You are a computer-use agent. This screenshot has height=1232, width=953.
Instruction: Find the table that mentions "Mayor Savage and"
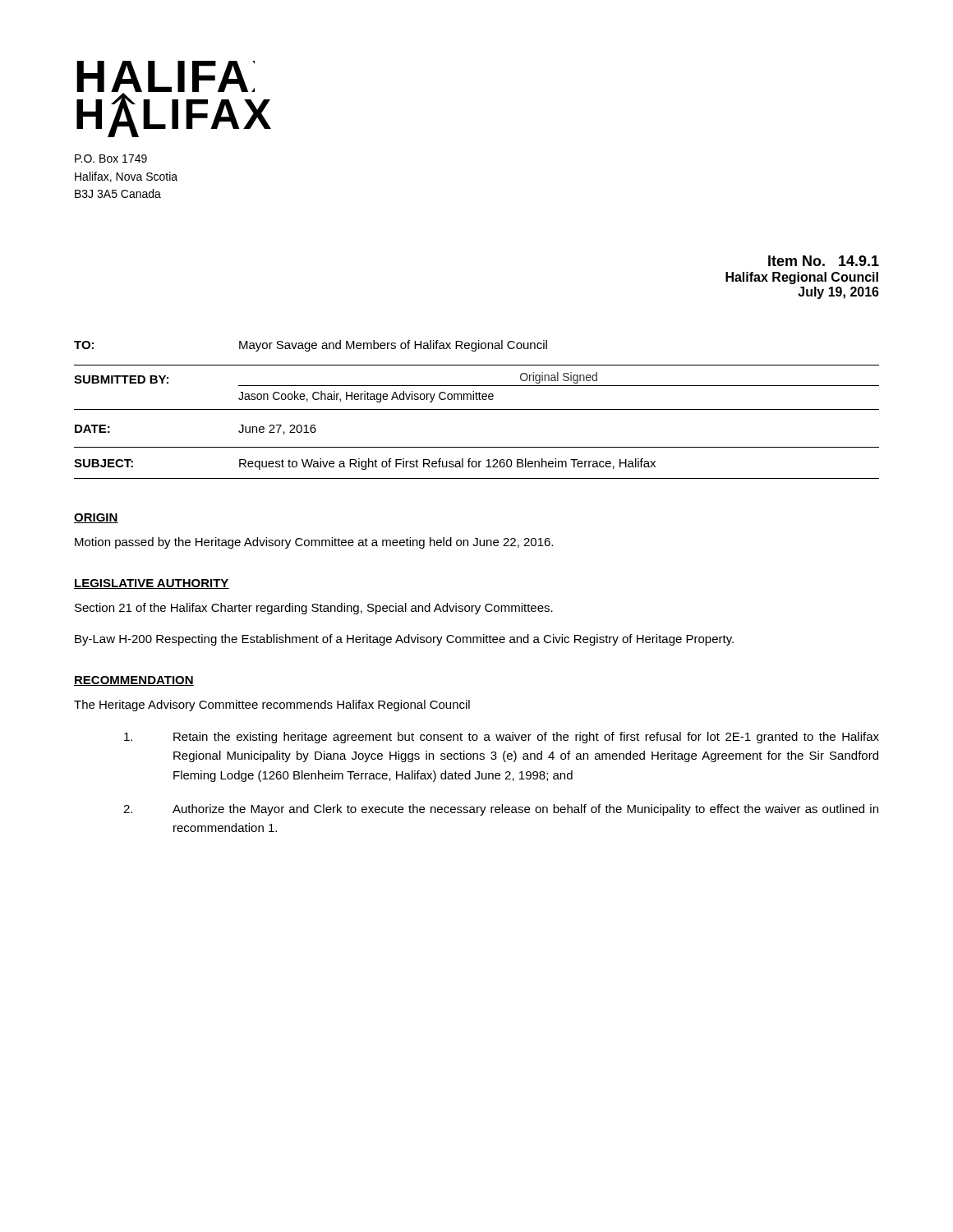point(476,406)
